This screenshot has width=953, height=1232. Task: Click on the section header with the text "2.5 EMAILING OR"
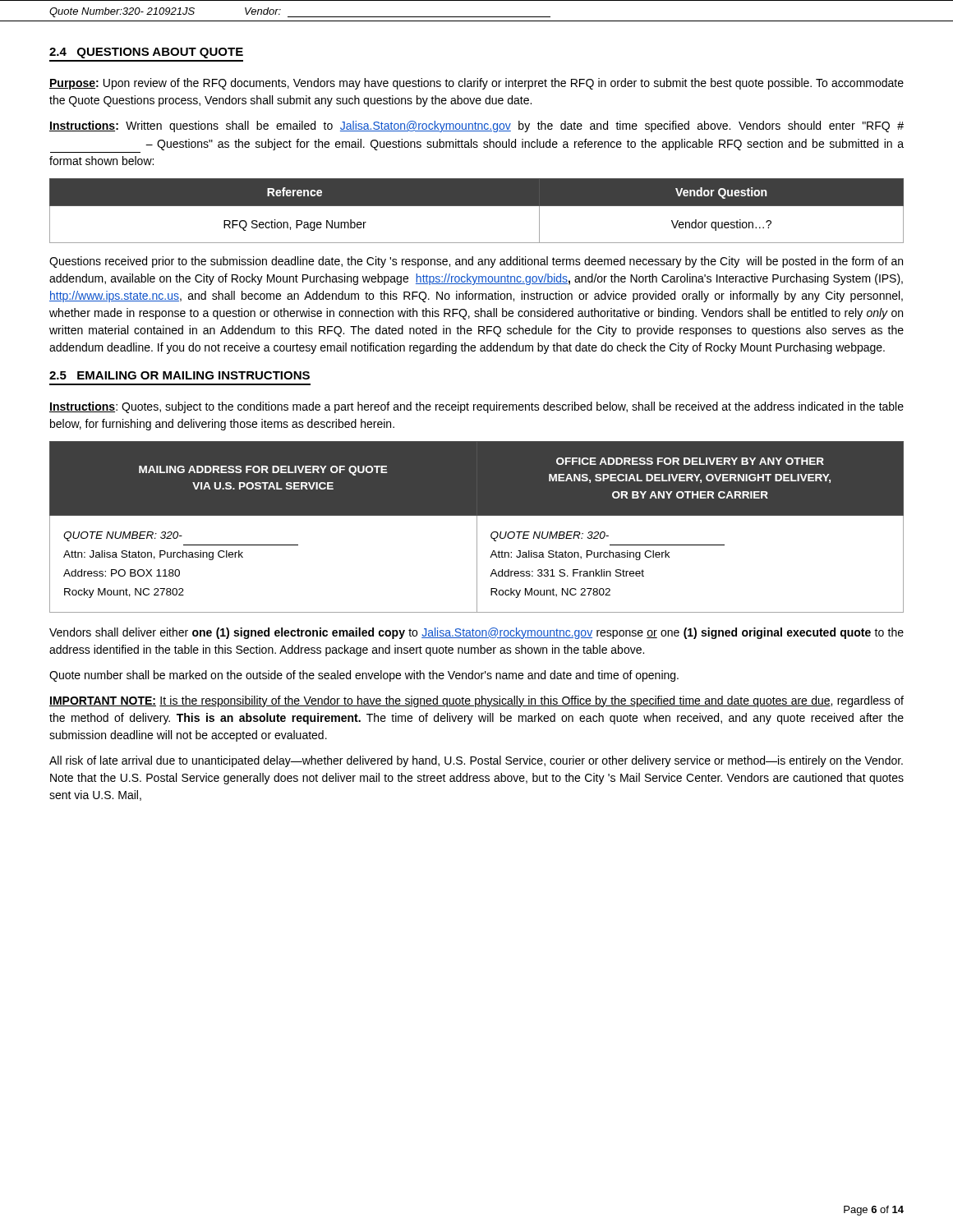[x=180, y=377]
